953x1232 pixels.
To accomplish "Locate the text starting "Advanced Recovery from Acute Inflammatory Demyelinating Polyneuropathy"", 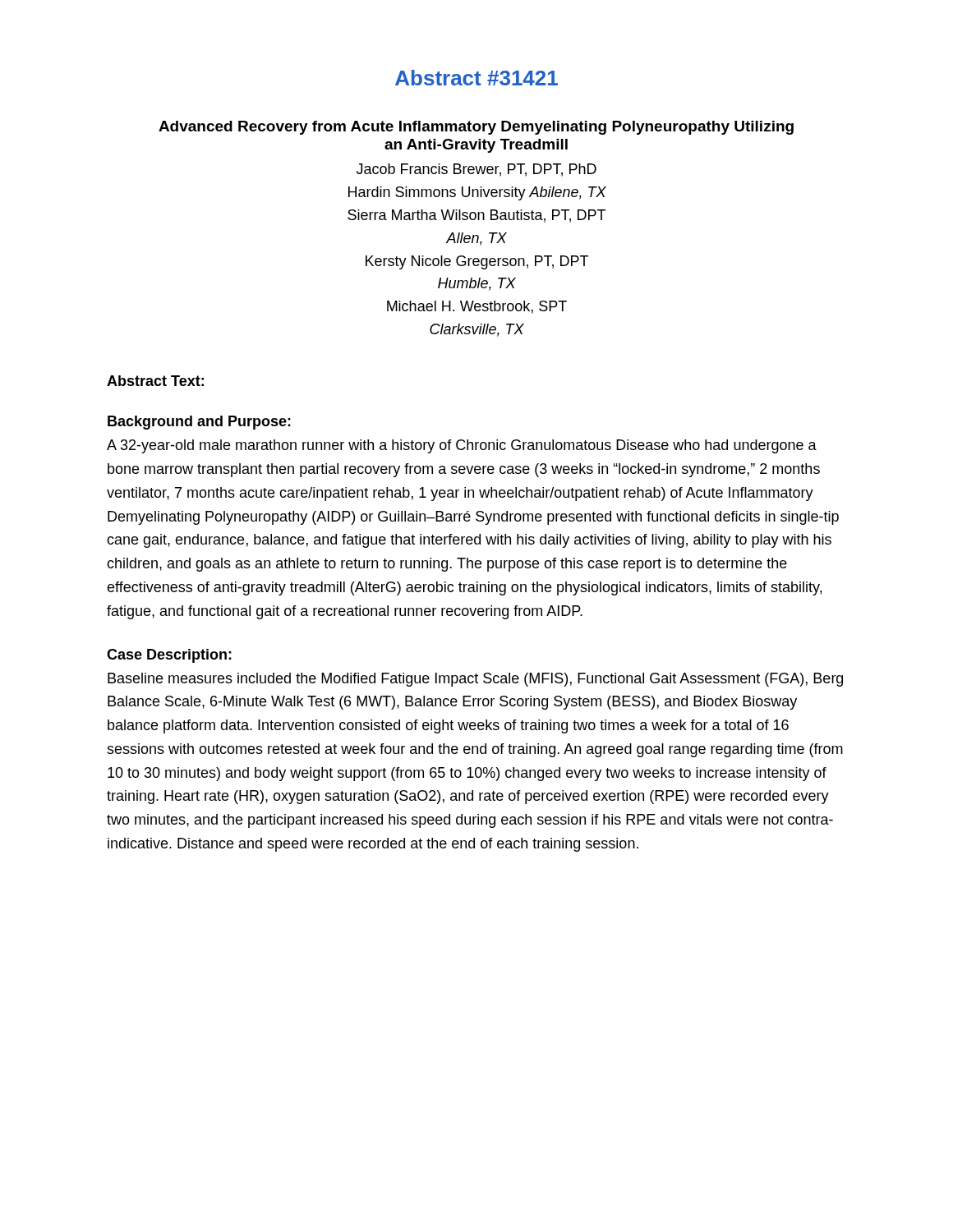I will pyautogui.click(x=476, y=135).
